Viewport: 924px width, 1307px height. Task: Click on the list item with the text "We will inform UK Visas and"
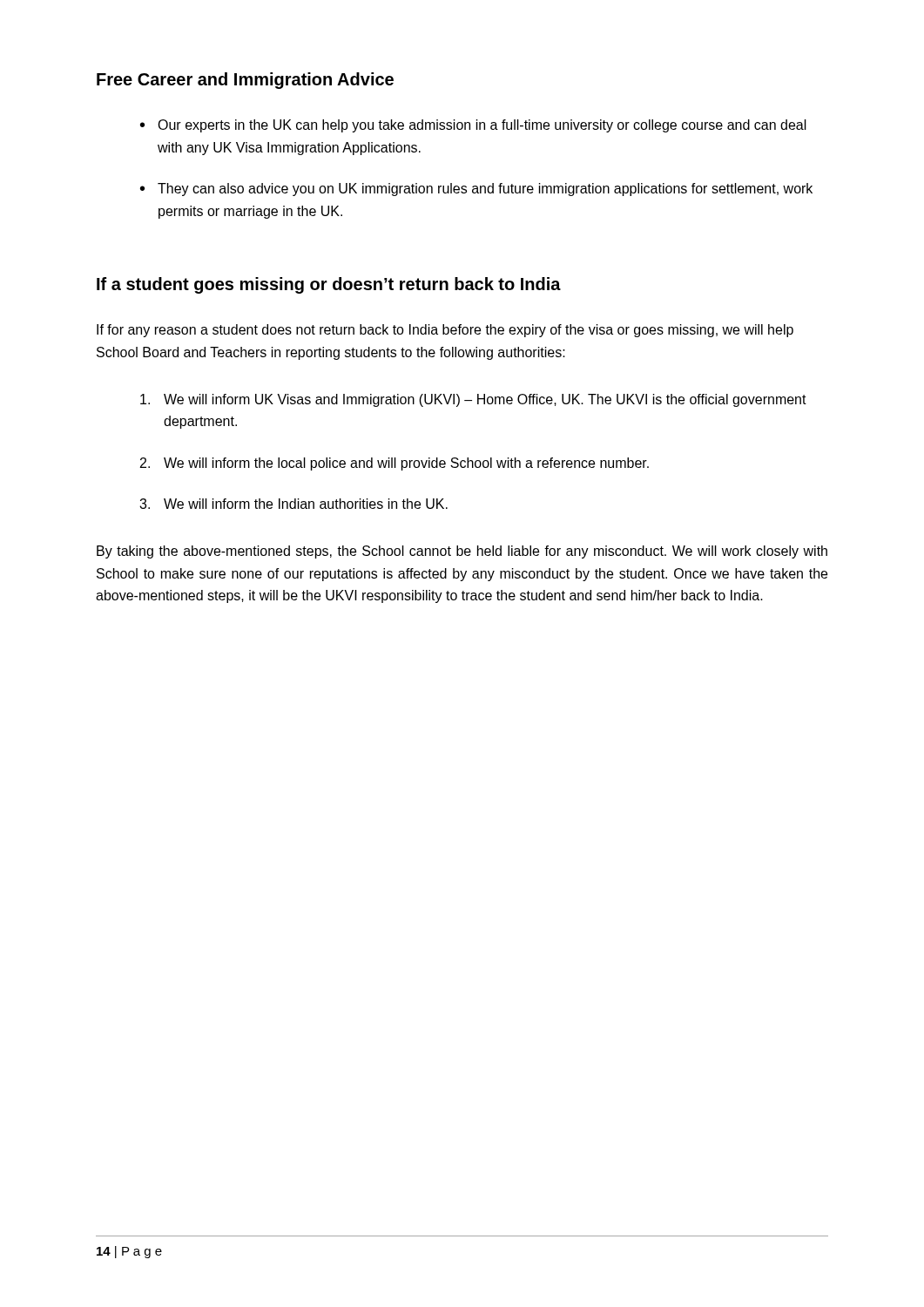[x=484, y=411]
